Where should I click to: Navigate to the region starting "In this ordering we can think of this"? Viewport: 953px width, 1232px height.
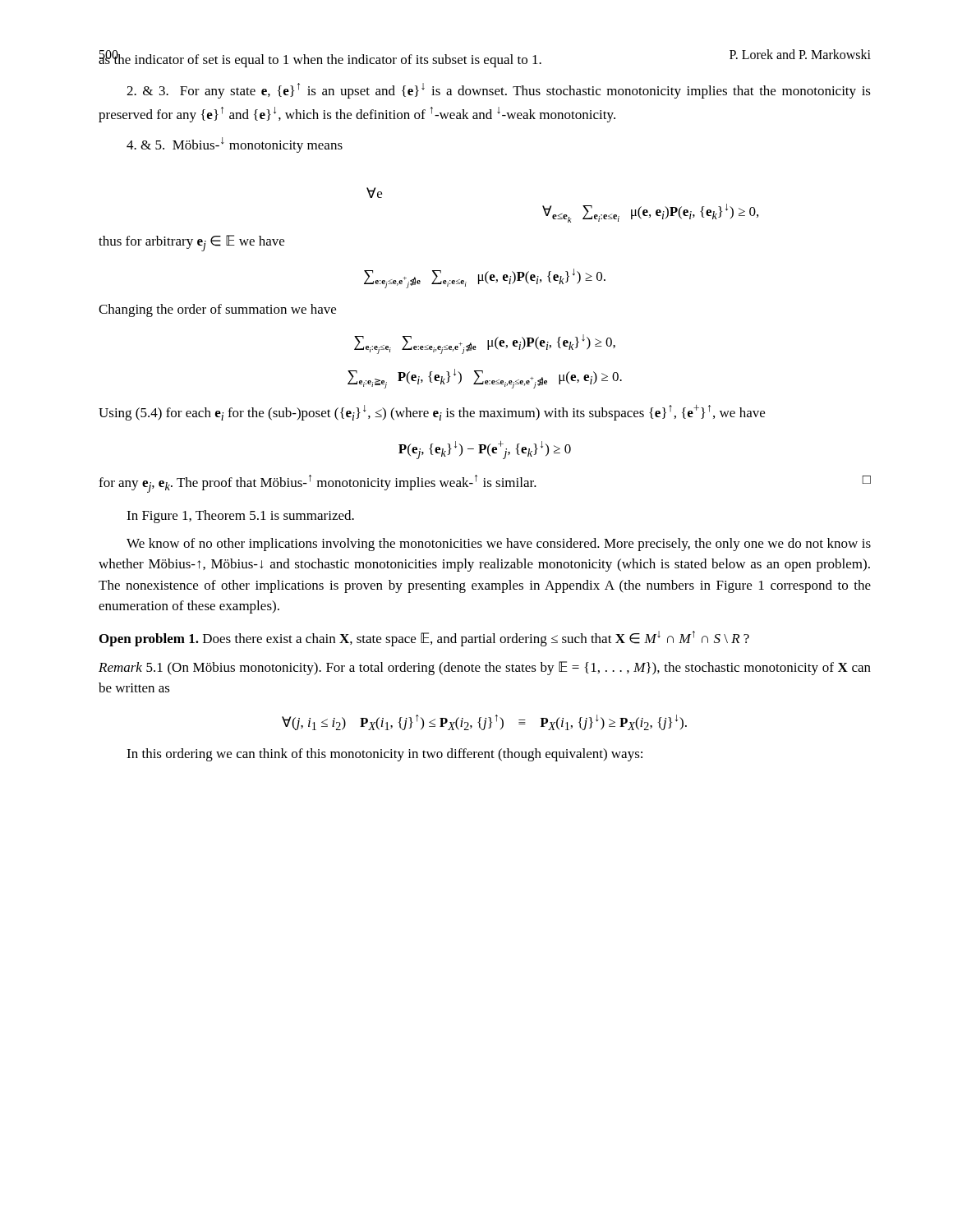coord(385,754)
